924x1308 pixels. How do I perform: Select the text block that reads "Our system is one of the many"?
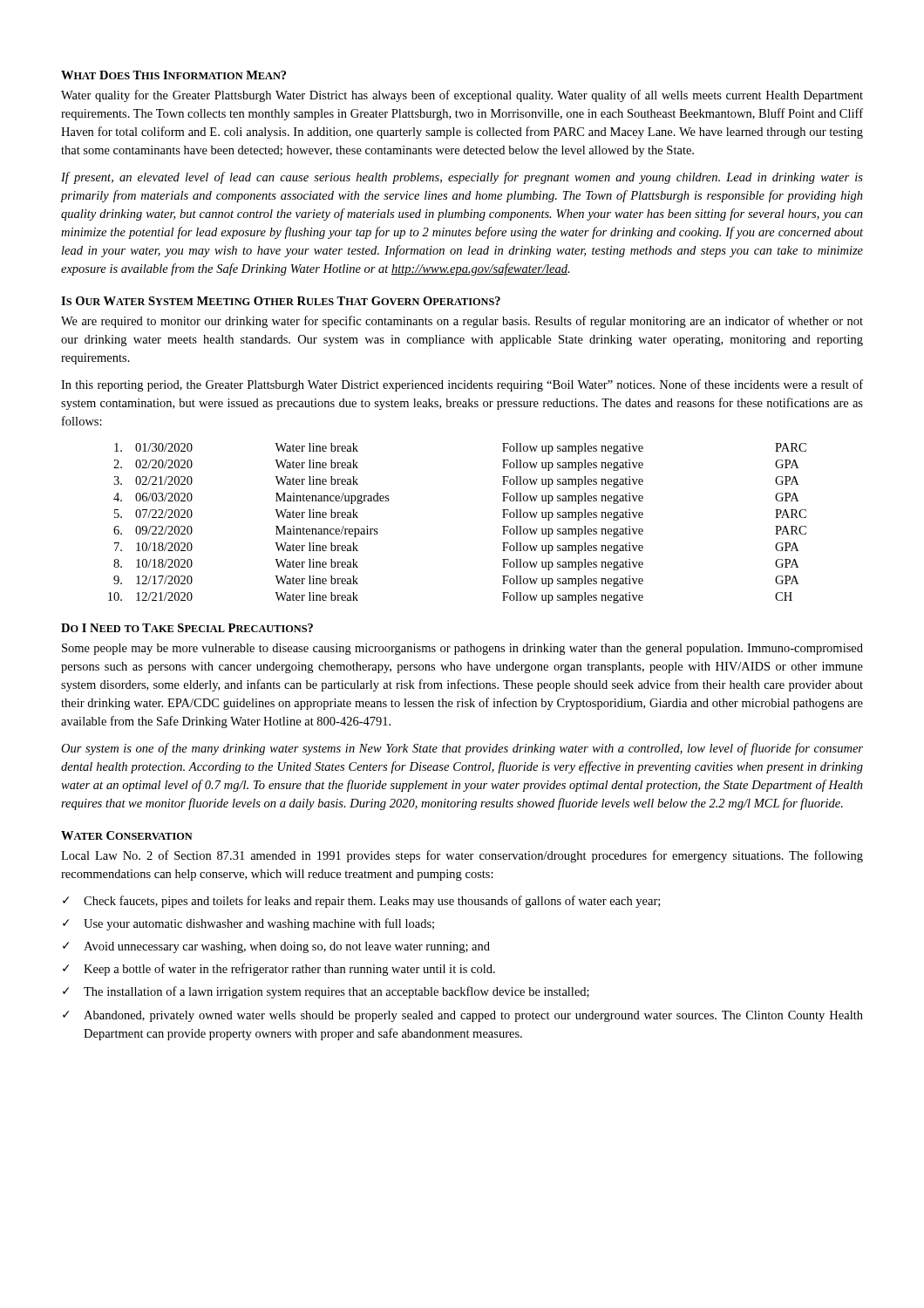[x=462, y=776]
